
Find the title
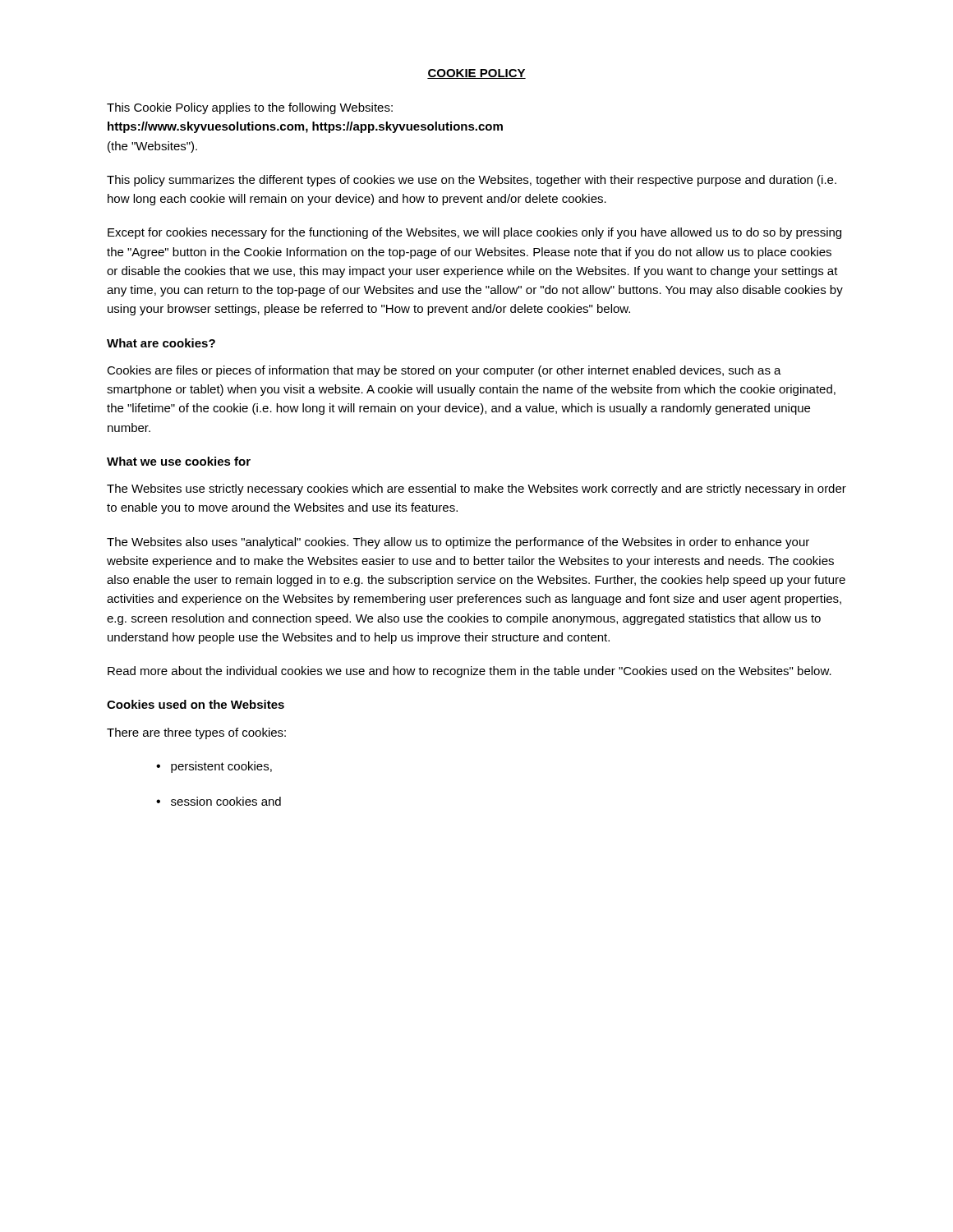pos(476,73)
